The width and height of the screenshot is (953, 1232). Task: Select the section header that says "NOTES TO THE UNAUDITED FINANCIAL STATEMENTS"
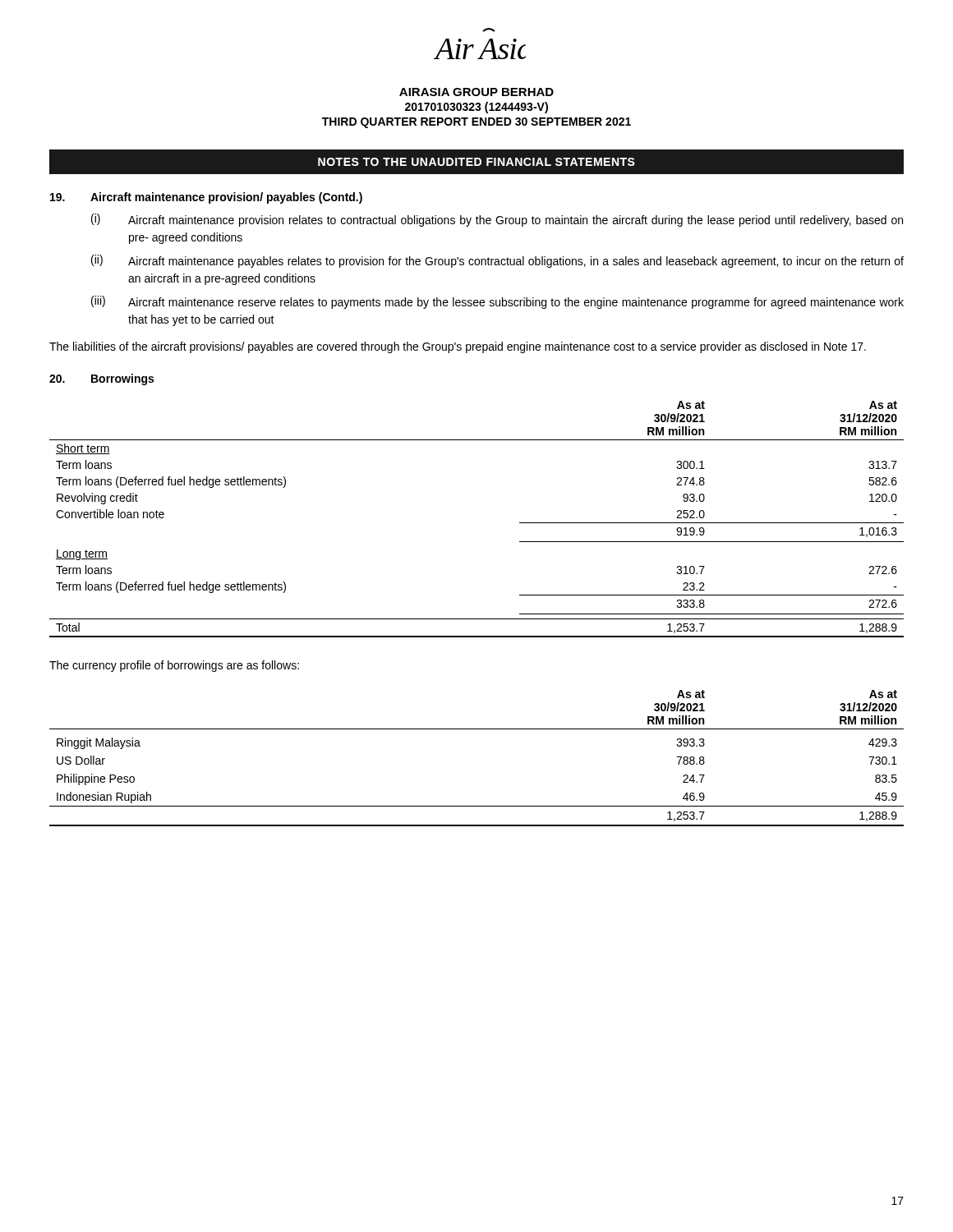(x=476, y=162)
